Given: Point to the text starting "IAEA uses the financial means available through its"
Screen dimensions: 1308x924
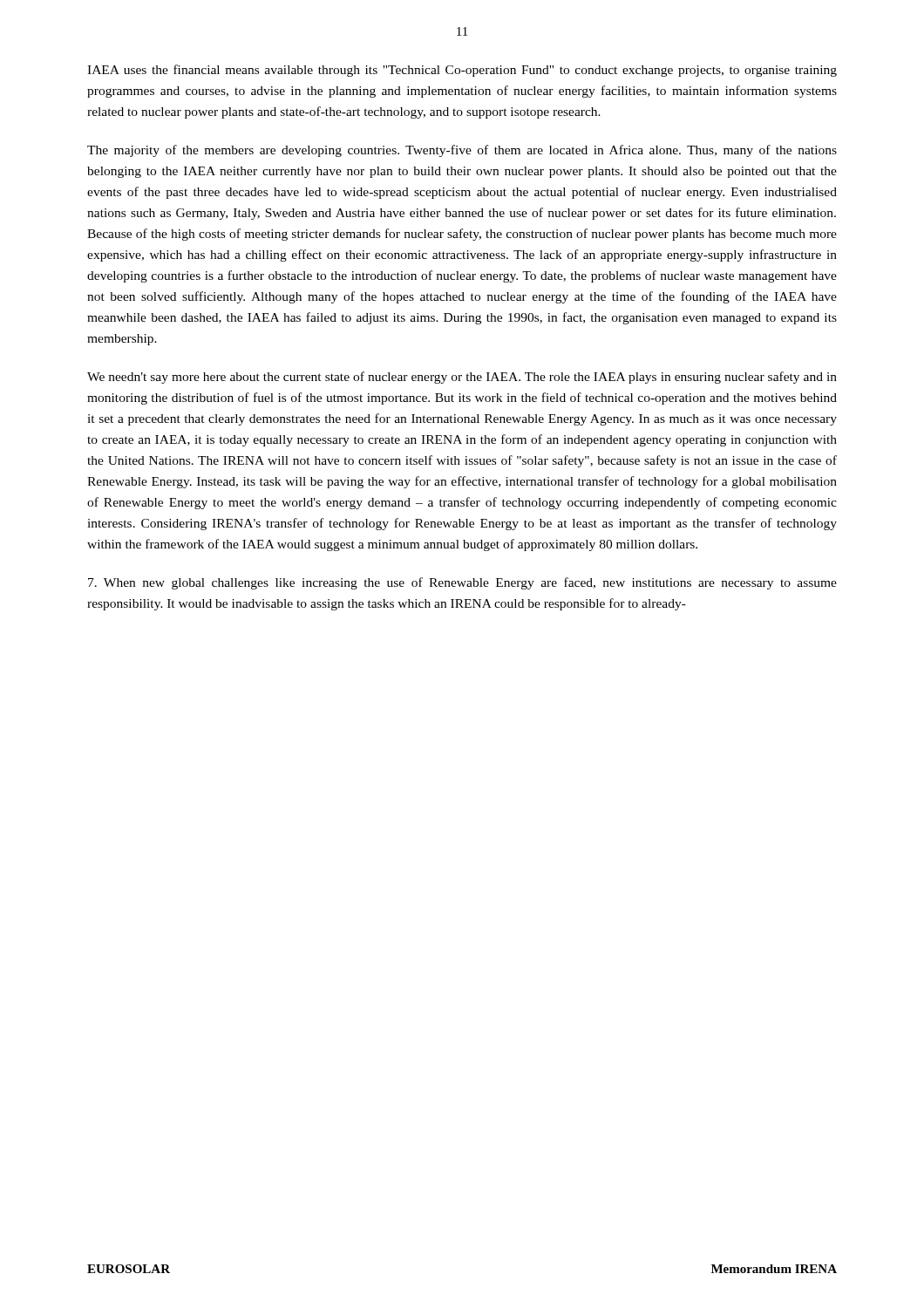Looking at the screenshot, I should (x=462, y=90).
